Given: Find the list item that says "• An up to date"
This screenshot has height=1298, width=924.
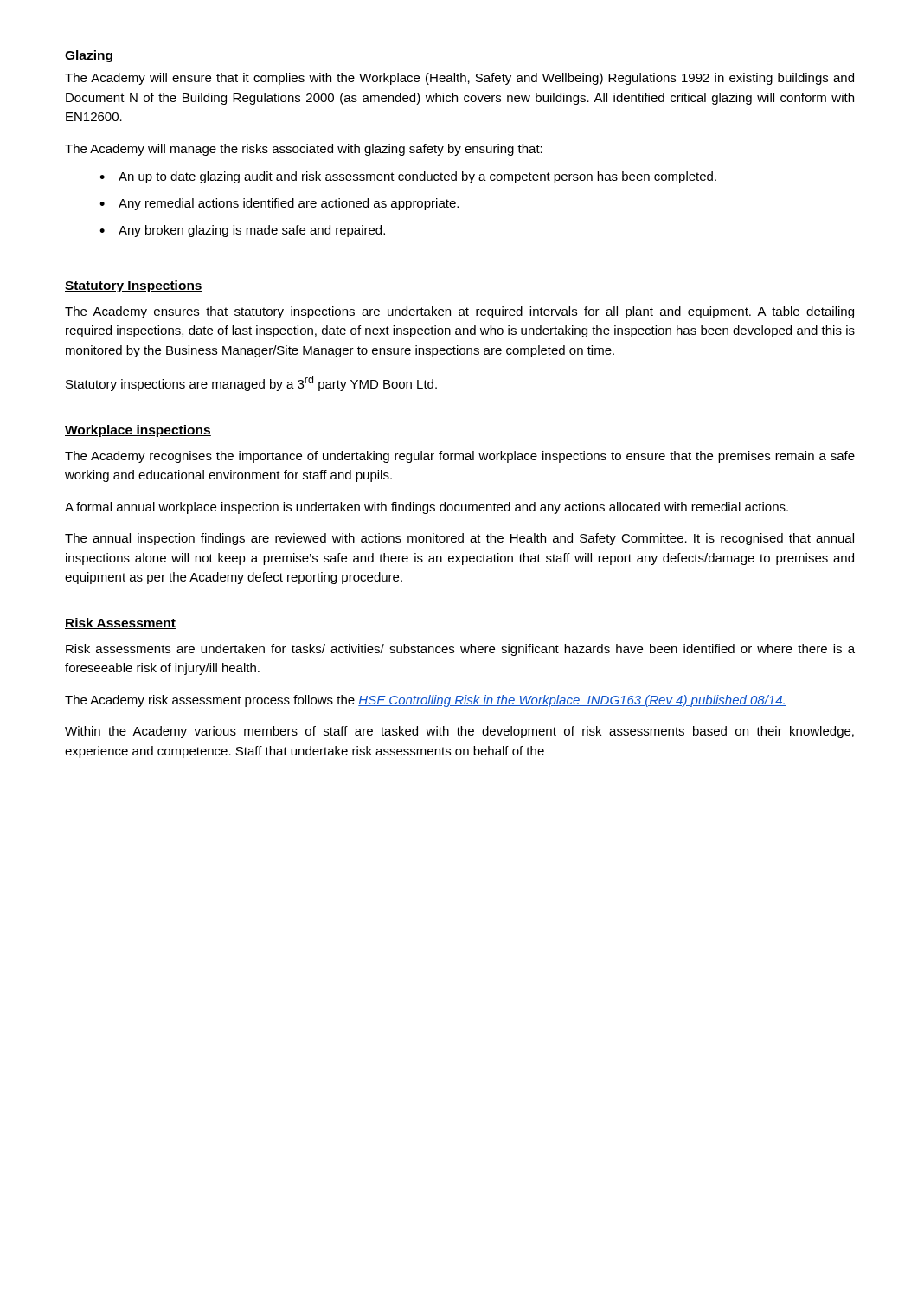Looking at the screenshot, I should pyautogui.click(x=477, y=178).
